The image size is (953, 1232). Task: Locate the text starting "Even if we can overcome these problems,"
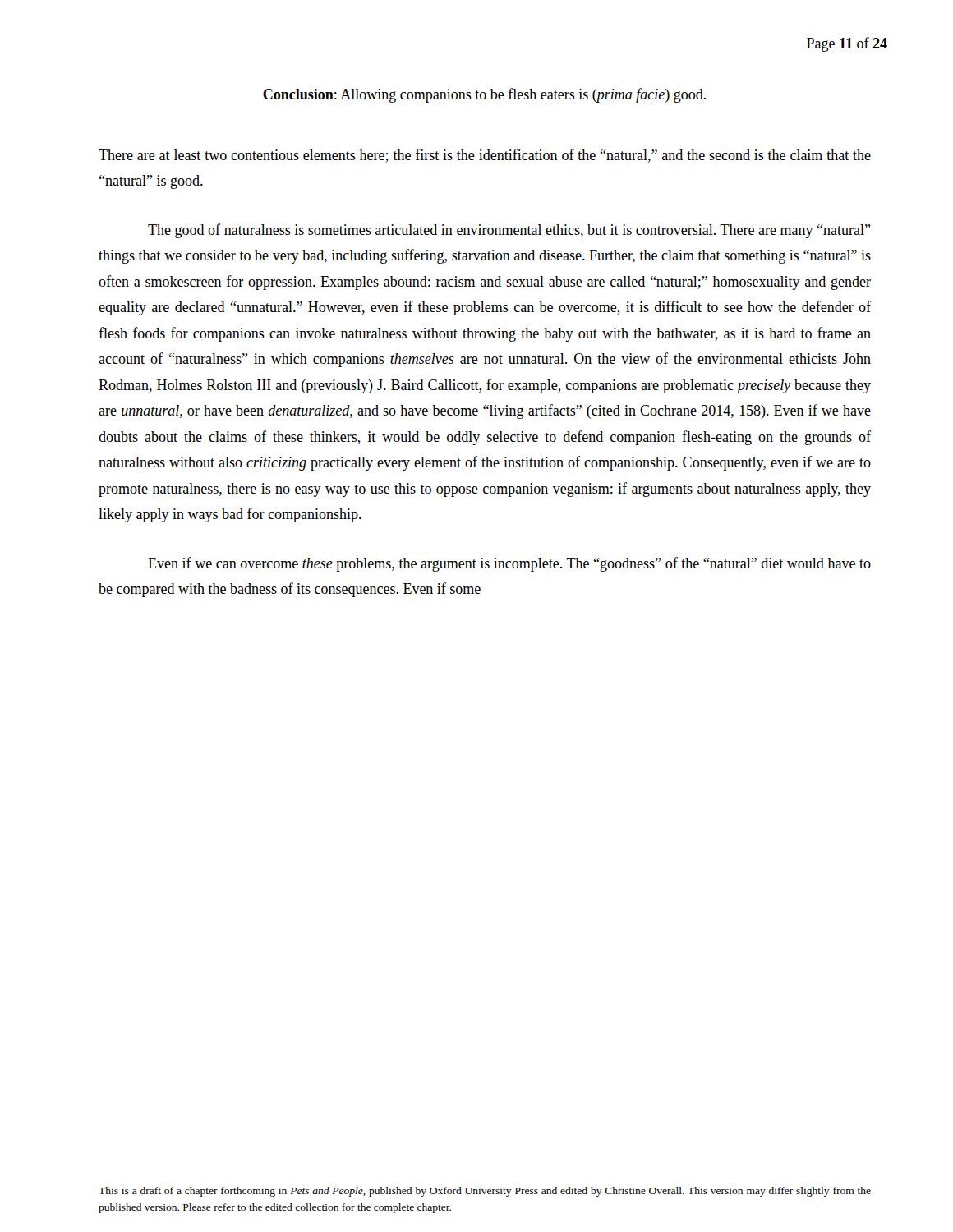pyautogui.click(x=485, y=576)
